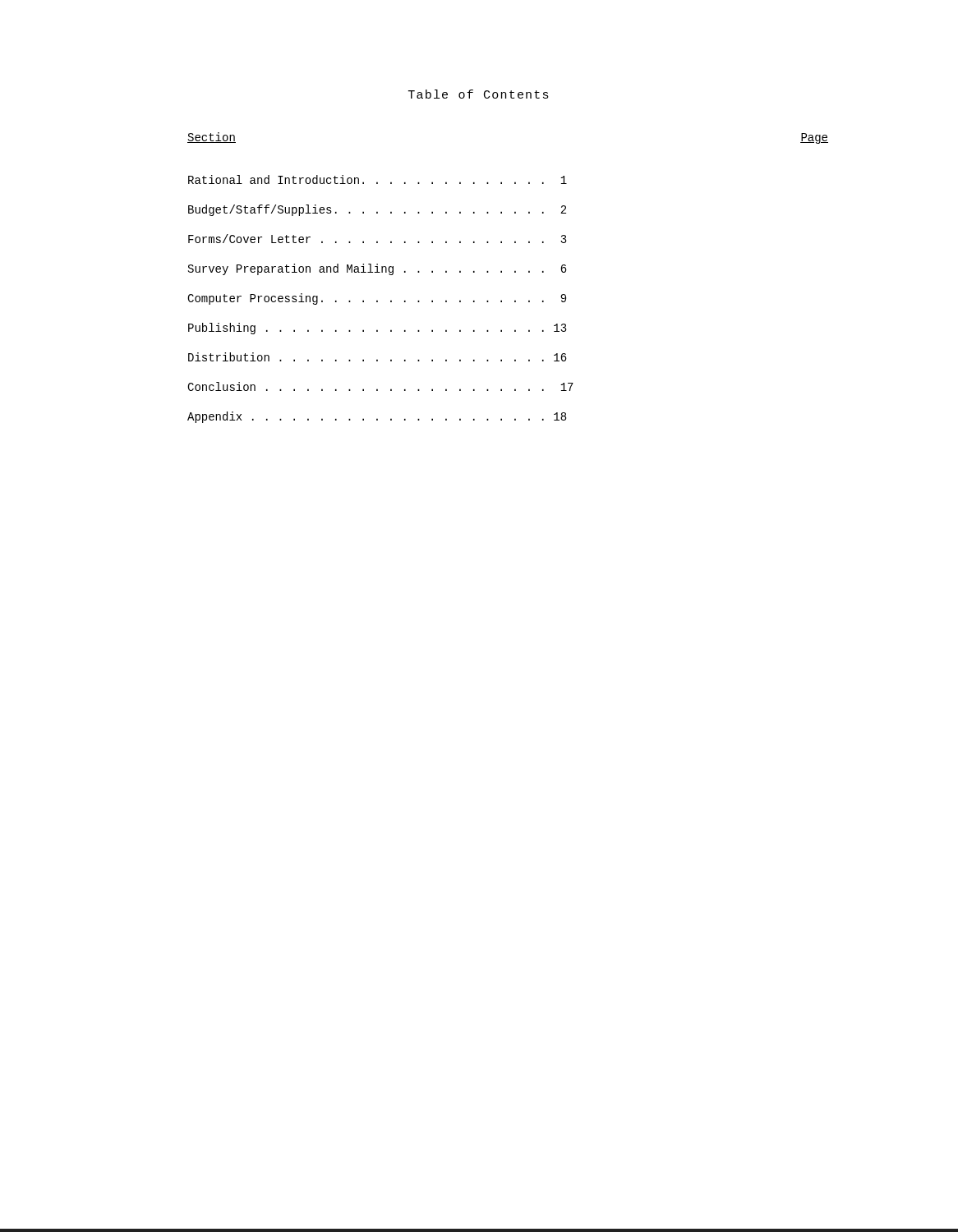Find the list item containing "Survey Preparation and Mailing"
The image size is (958, 1232).
pos(377,269)
